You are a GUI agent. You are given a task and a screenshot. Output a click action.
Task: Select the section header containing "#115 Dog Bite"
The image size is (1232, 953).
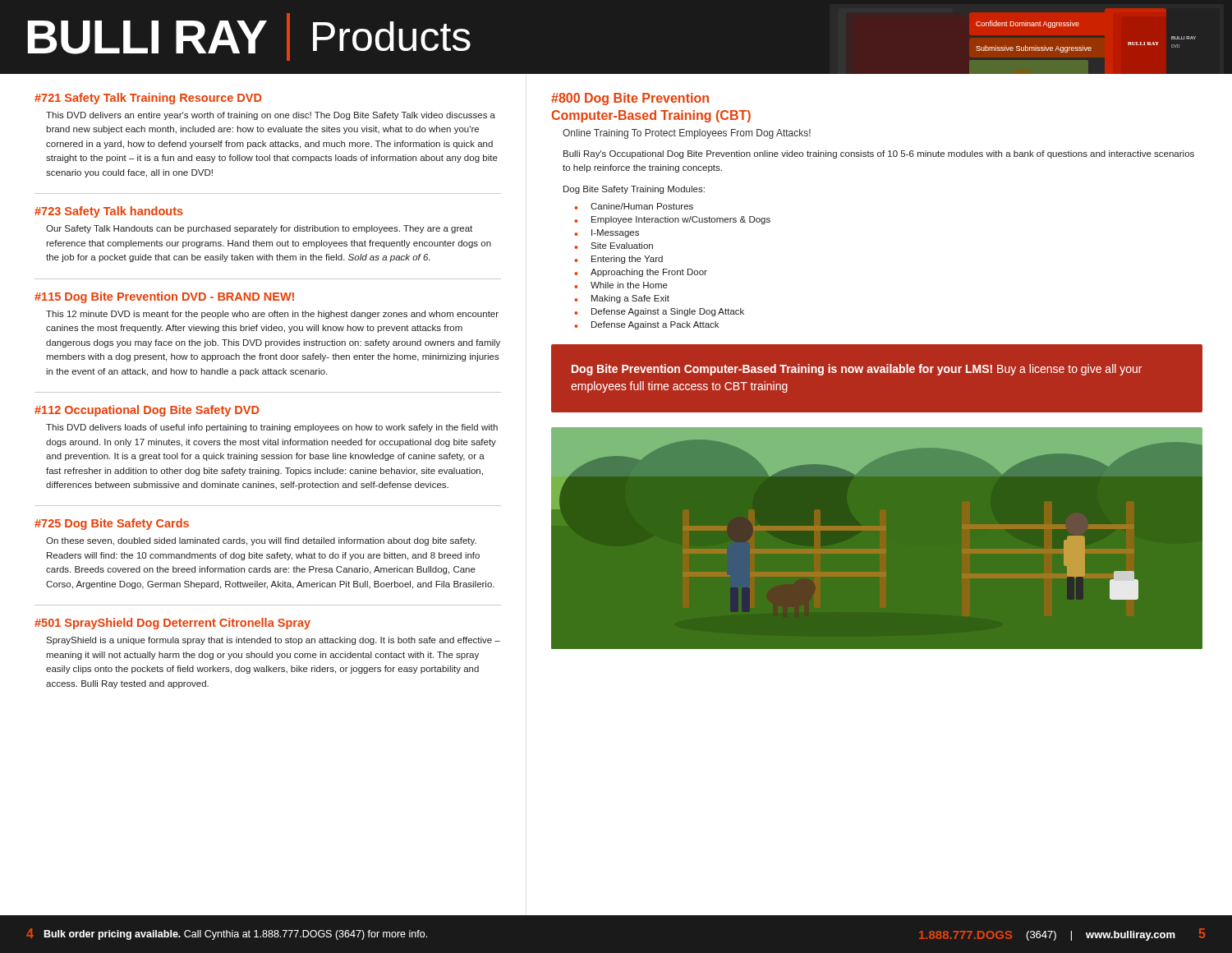tap(165, 296)
